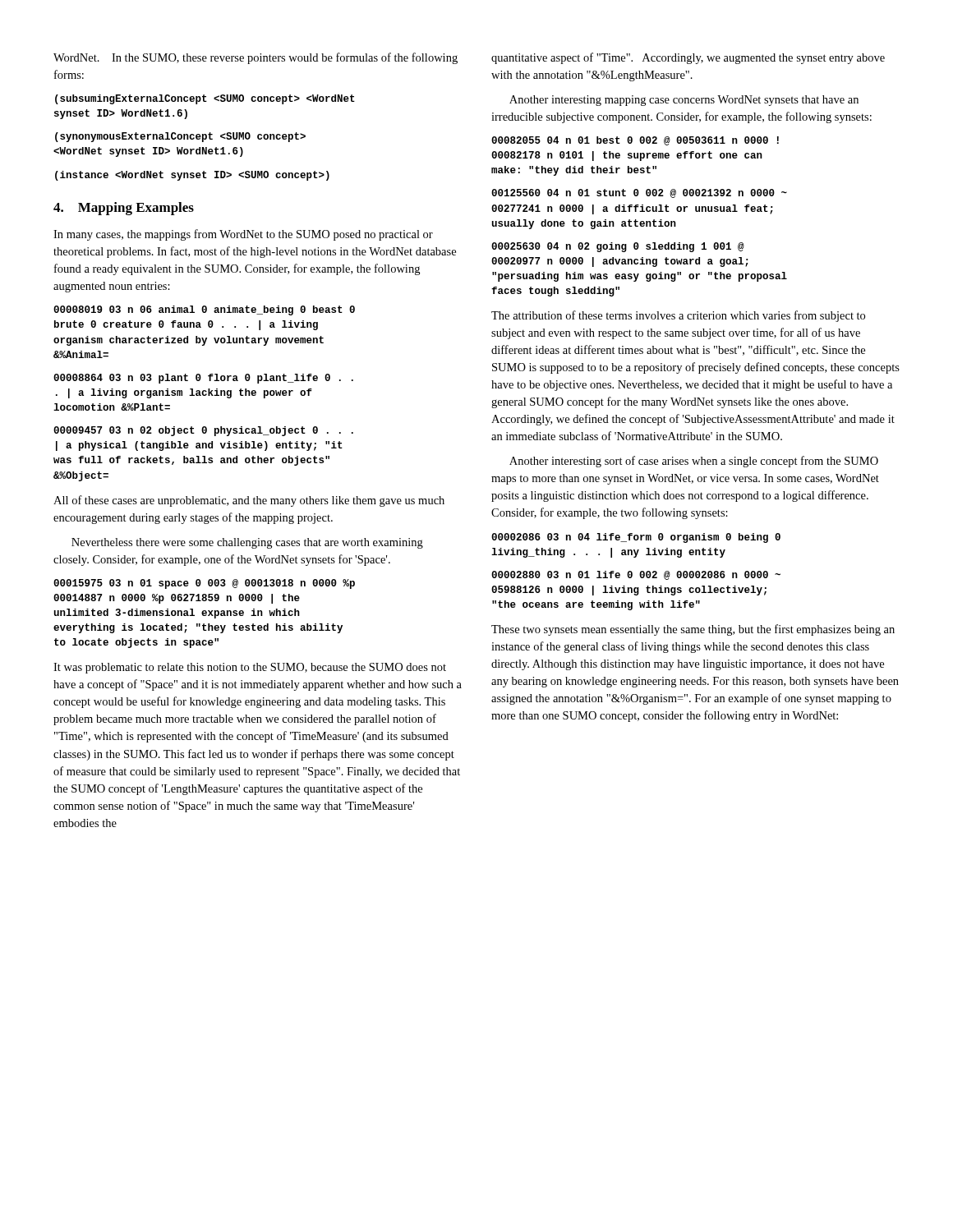Click on the text starting "00009457 03 n"
The image size is (953, 1232).
point(258,454)
